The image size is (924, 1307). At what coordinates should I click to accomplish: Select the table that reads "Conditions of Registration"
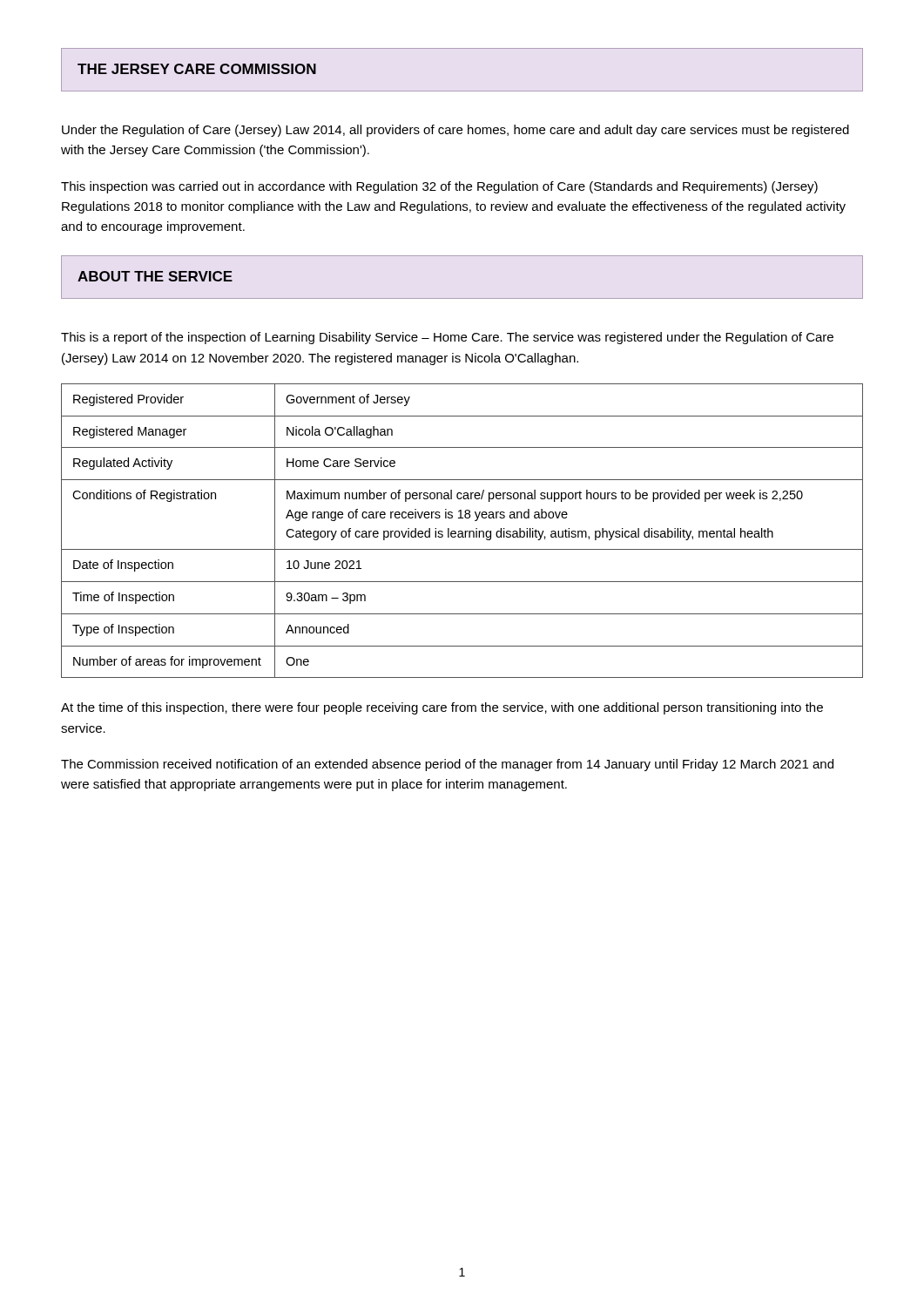[462, 531]
